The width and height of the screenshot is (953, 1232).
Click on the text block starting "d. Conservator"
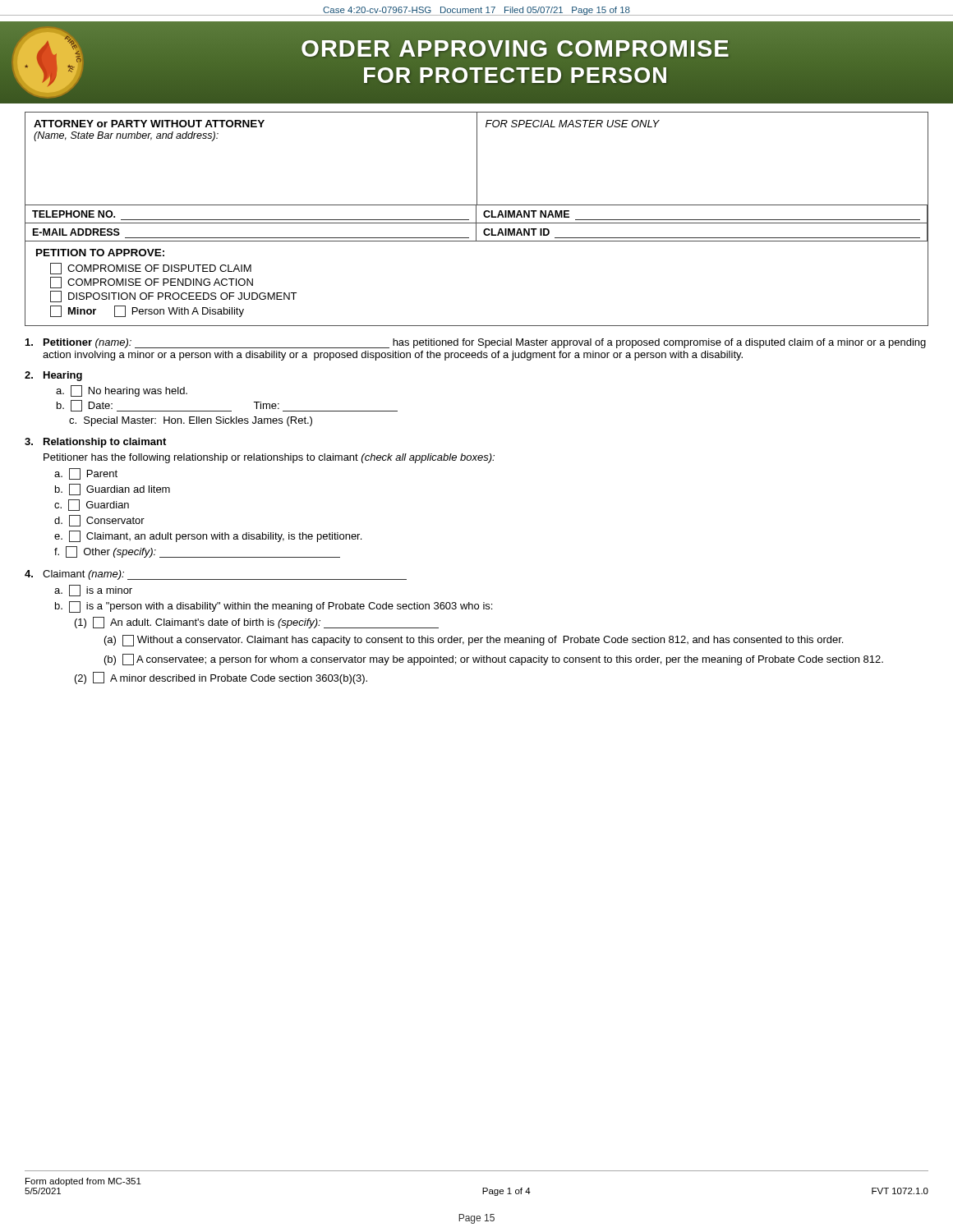(99, 520)
